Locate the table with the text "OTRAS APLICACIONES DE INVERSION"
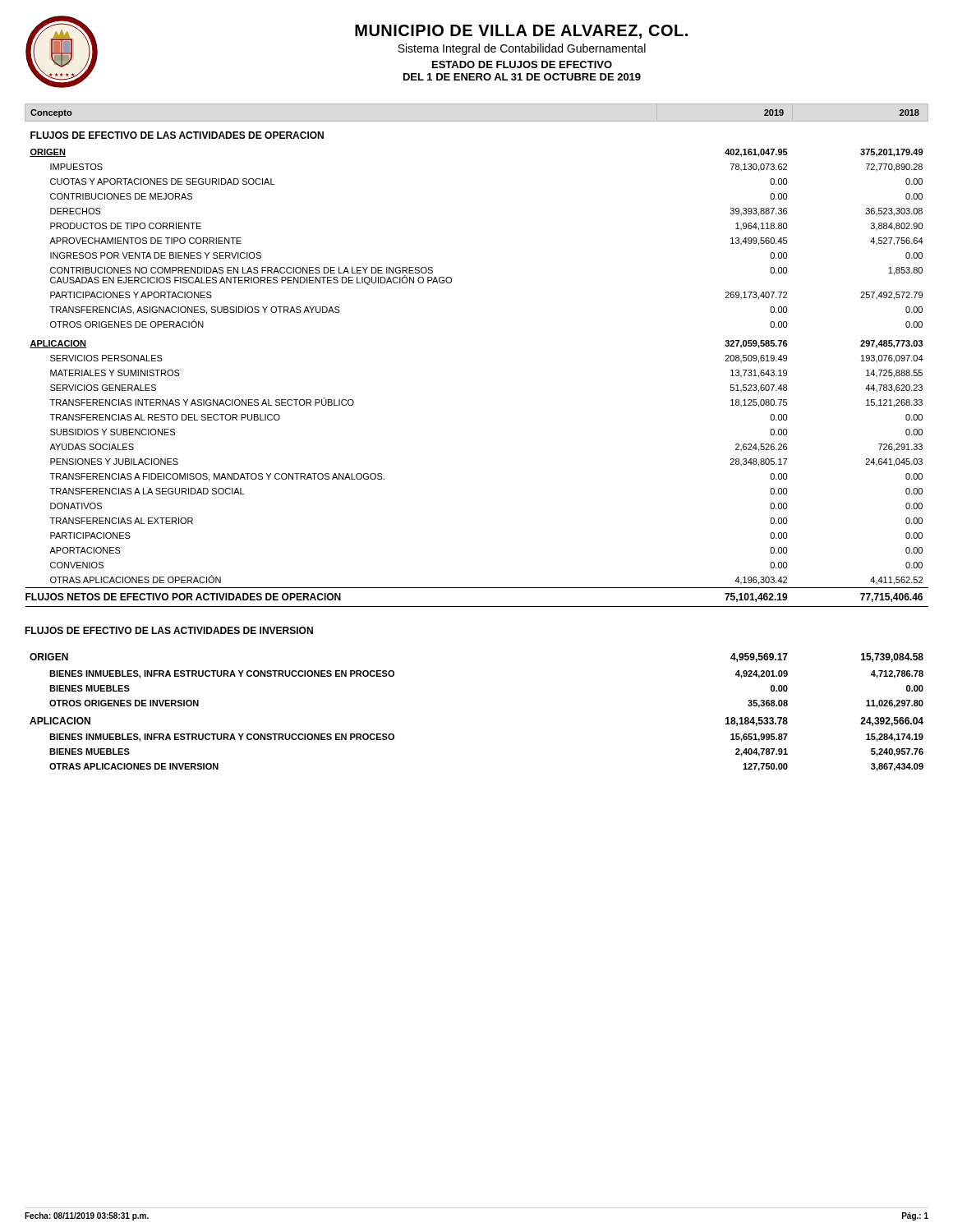Screen dimensions: 1232x953 [476, 711]
